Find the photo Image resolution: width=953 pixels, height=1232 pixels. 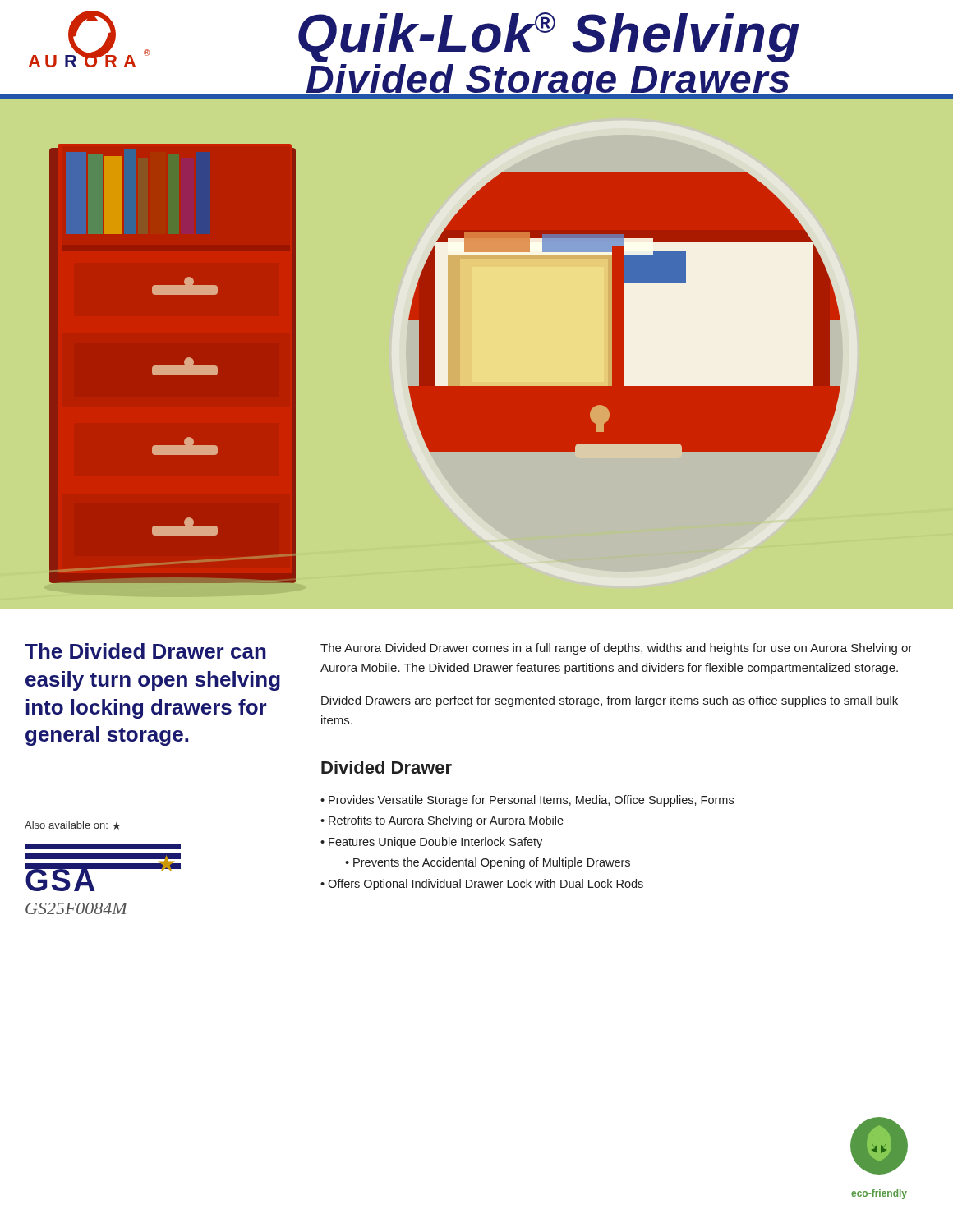click(476, 354)
